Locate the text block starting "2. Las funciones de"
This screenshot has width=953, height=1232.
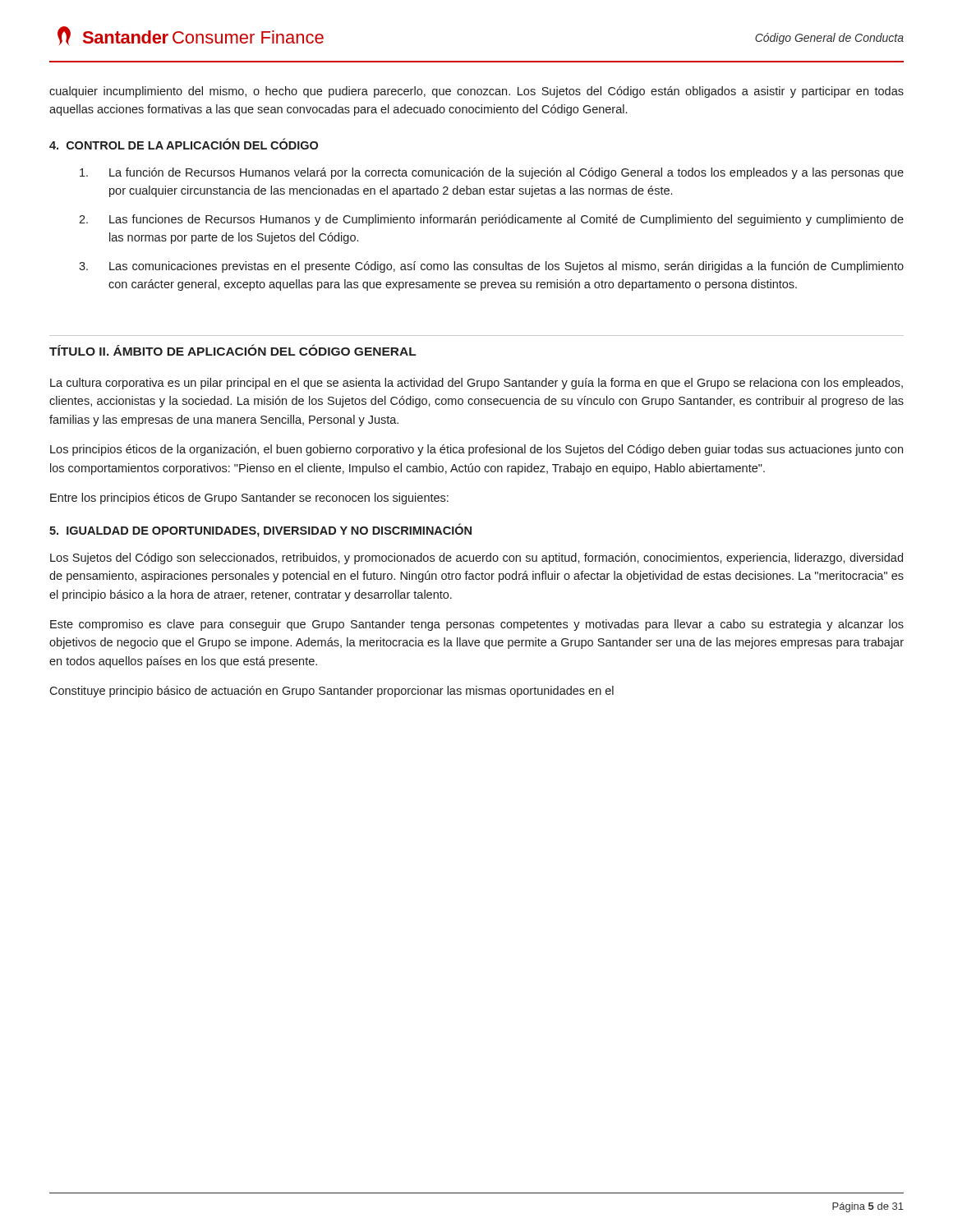476,229
